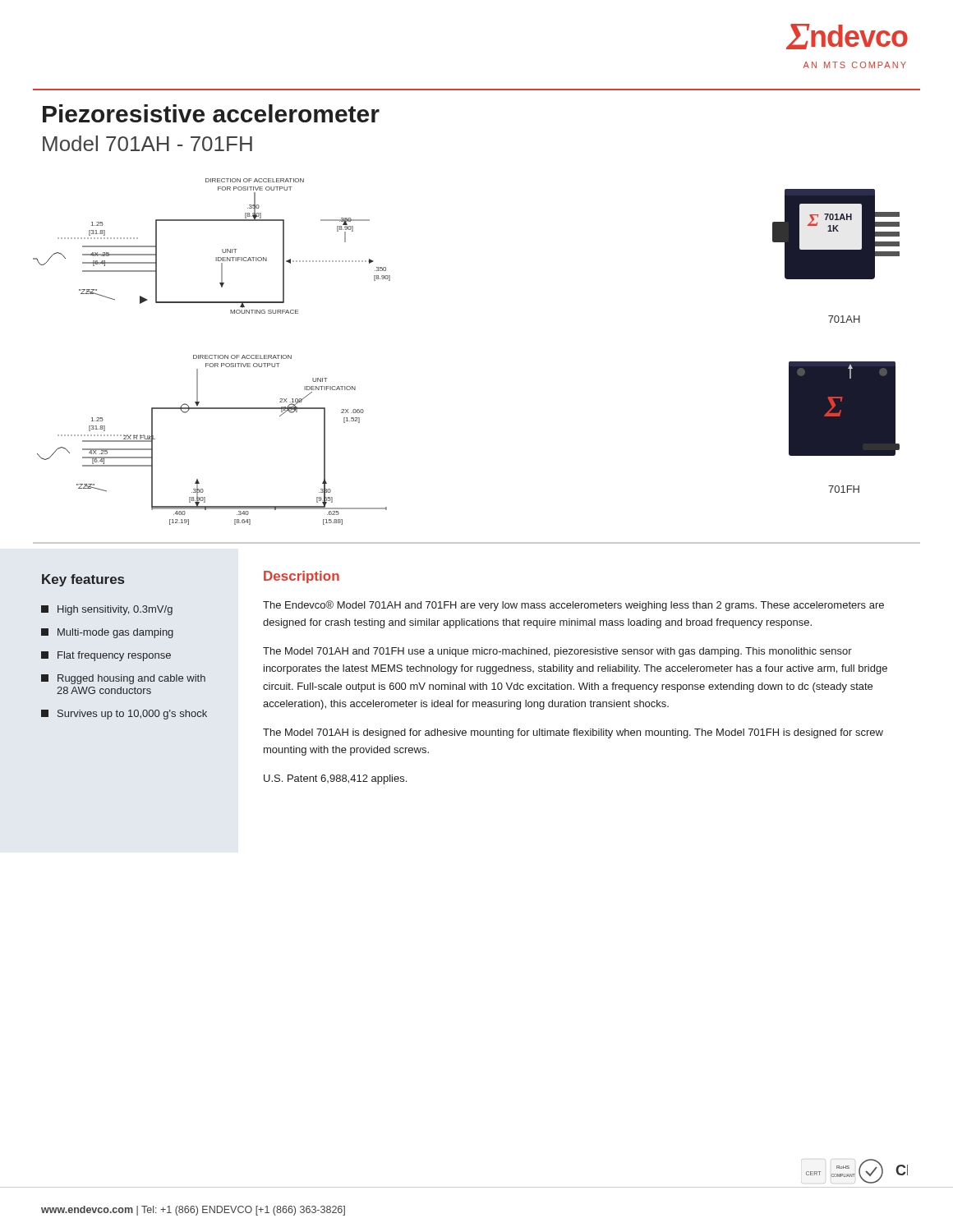
Task: Click on the text starting "U.S. Patent 6,988,412"
Action: tap(335, 778)
